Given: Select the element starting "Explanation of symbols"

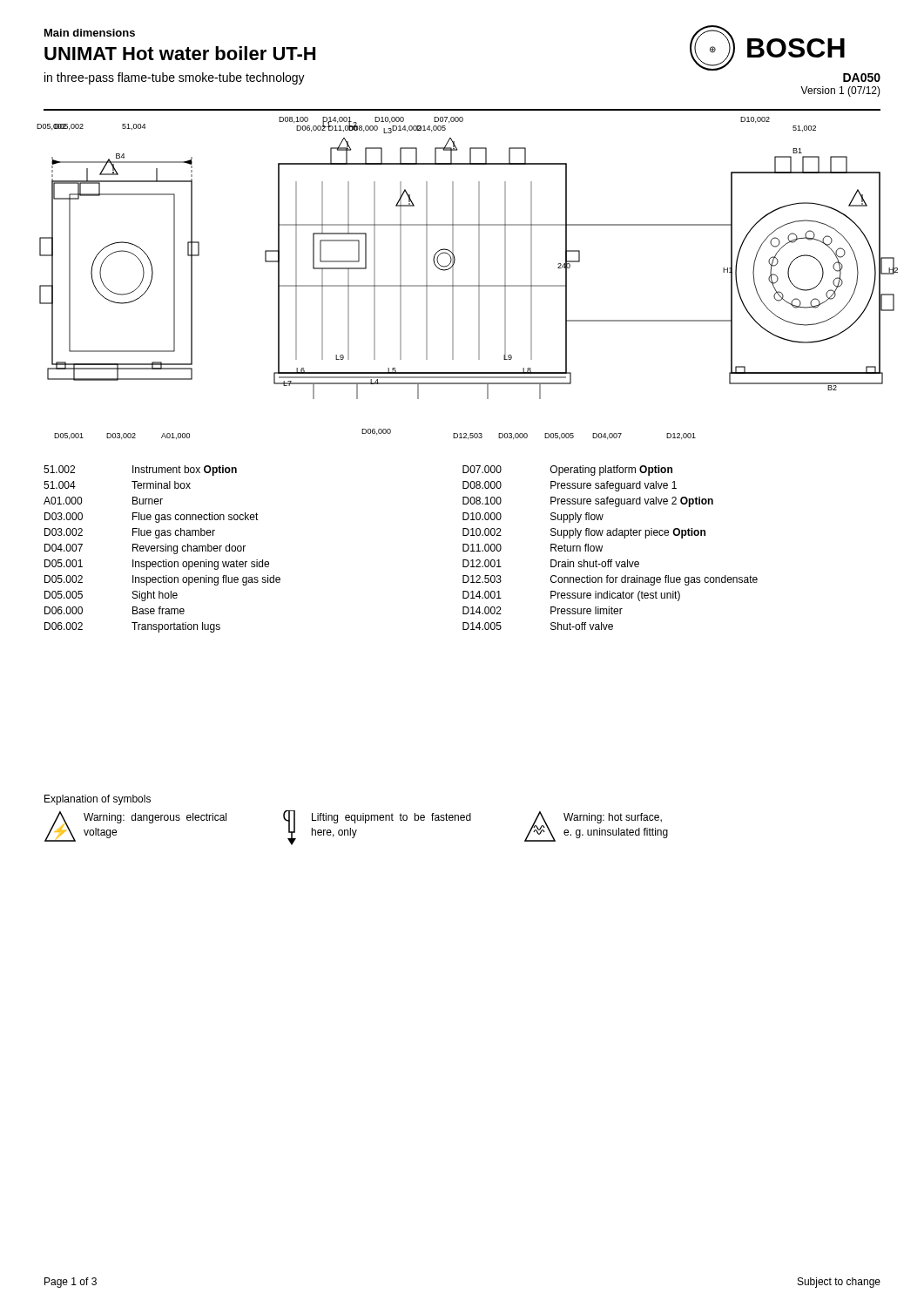Looking at the screenshot, I should pos(97,799).
